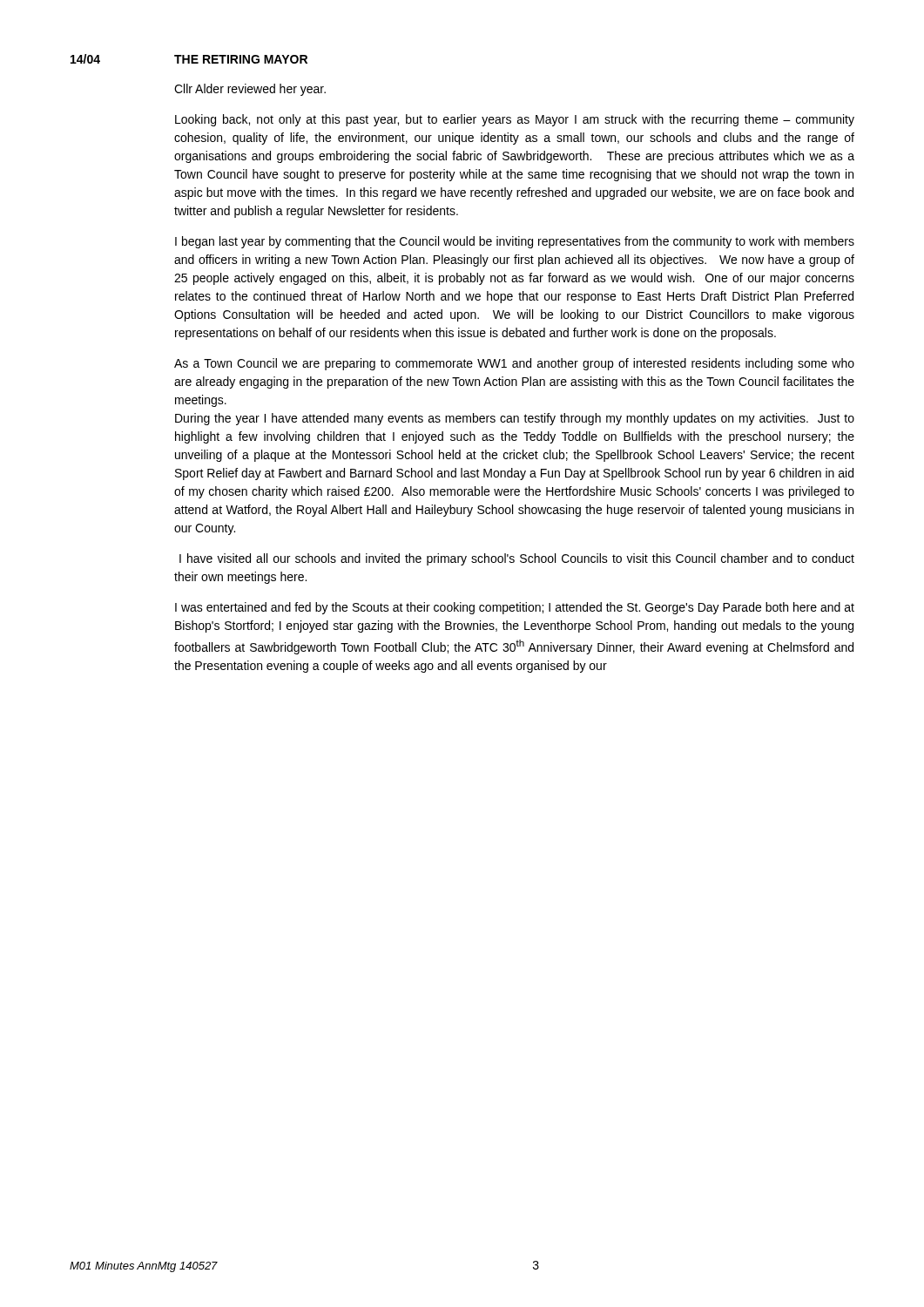Find the text block that says "I began last year by commenting that"
Image resolution: width=924 pixels, height=1307 pixels.
[514, 287]
